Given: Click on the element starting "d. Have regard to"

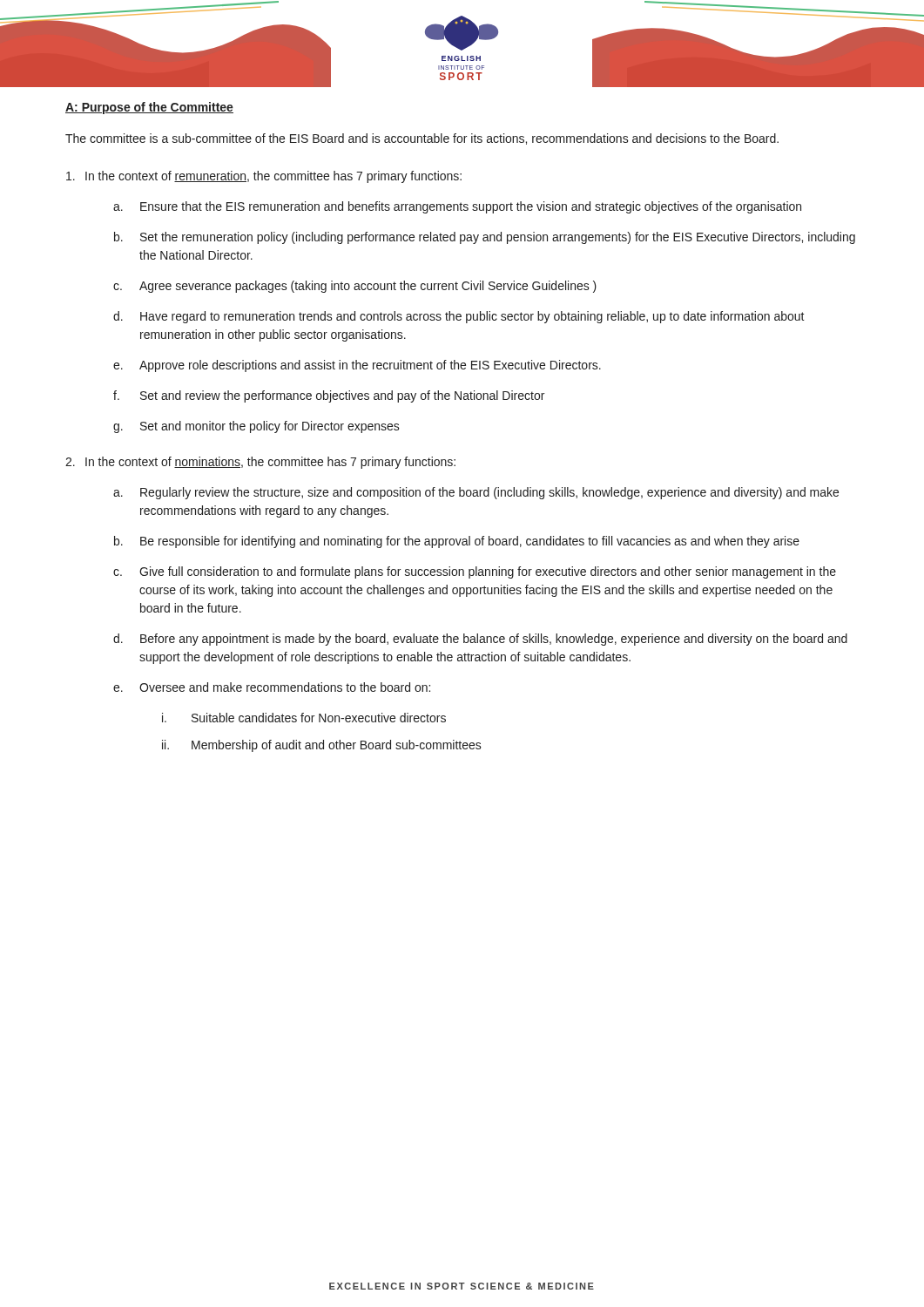Looking at the screenshot, I should pos(486,326).
